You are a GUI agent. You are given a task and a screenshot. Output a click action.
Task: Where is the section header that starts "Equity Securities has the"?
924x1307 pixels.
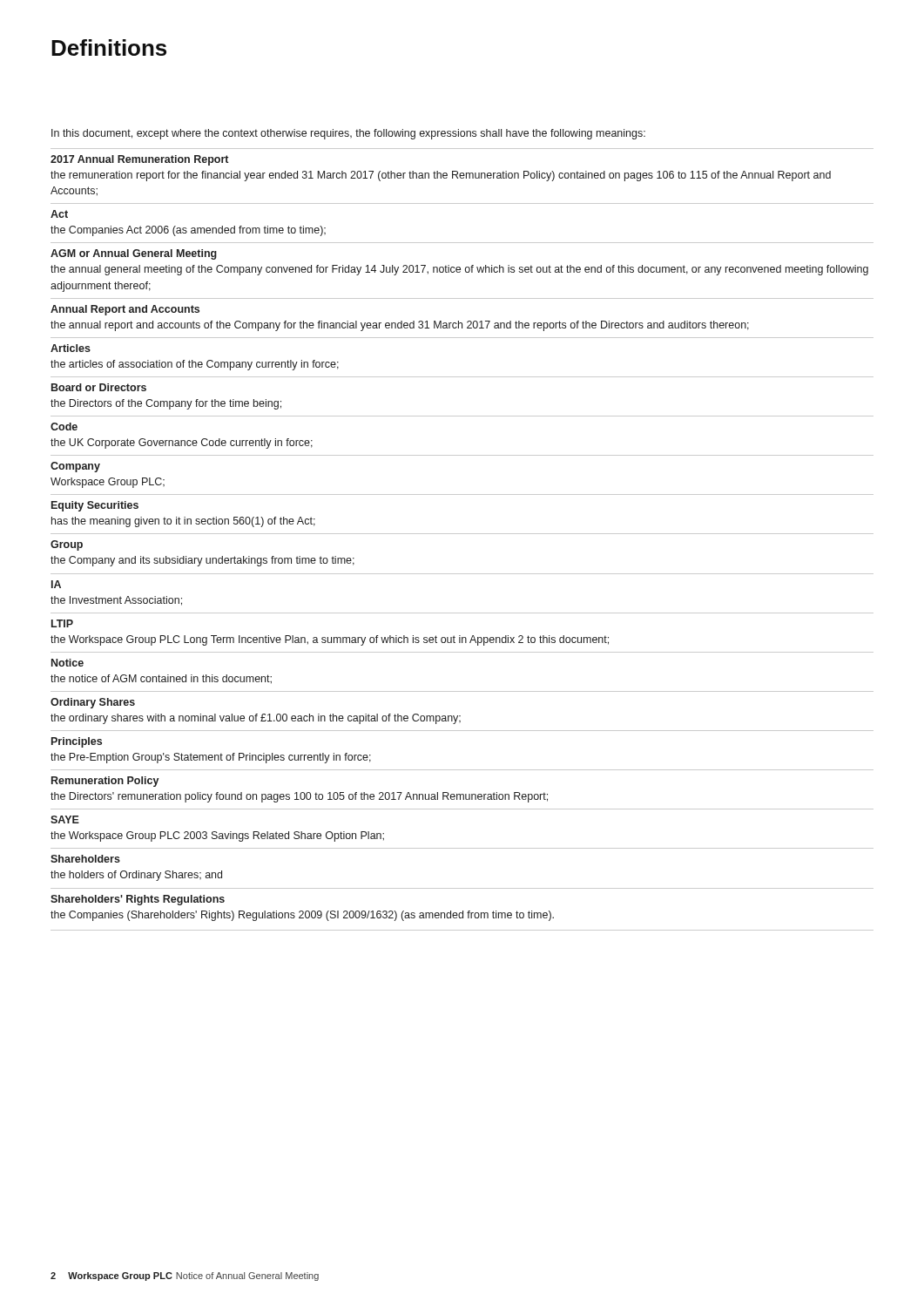pyautogui.click(x=95, y=506)
